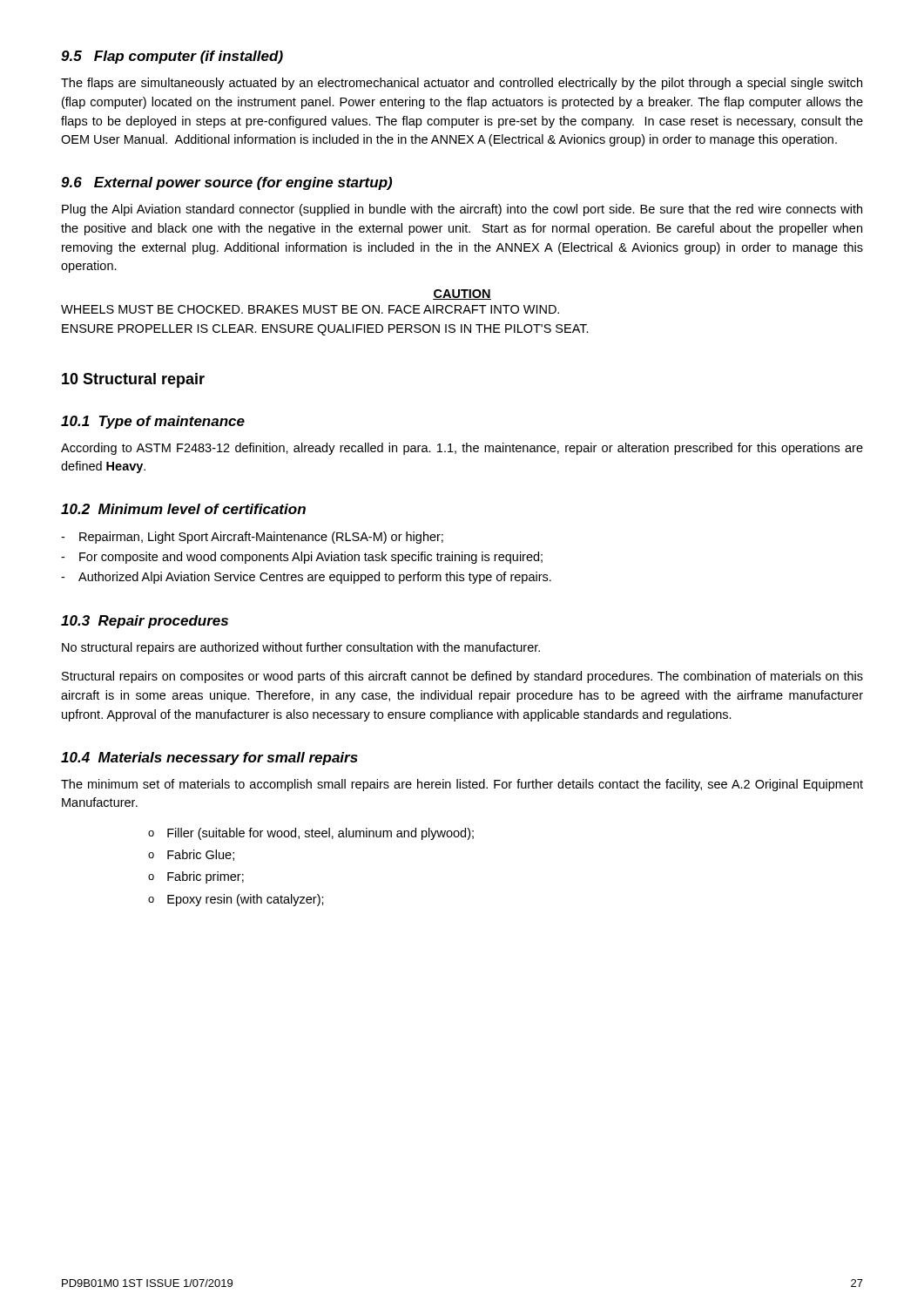
Task: Navigate to the passage starting "9.5 Flap computer (if installed)"
Action: click(x=172, y=57)
